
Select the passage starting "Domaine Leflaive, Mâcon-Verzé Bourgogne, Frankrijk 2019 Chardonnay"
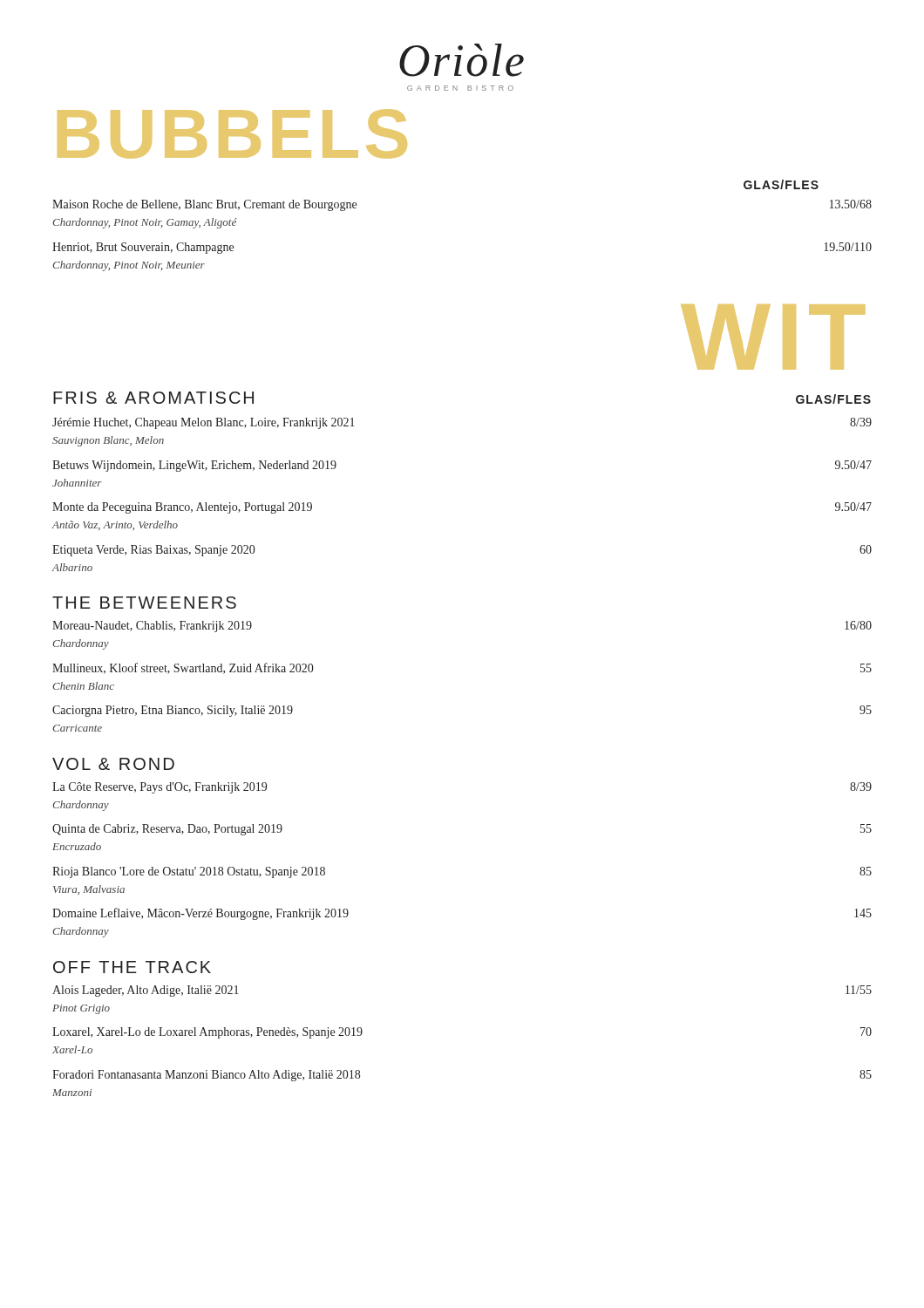click(x=205, y=913)
